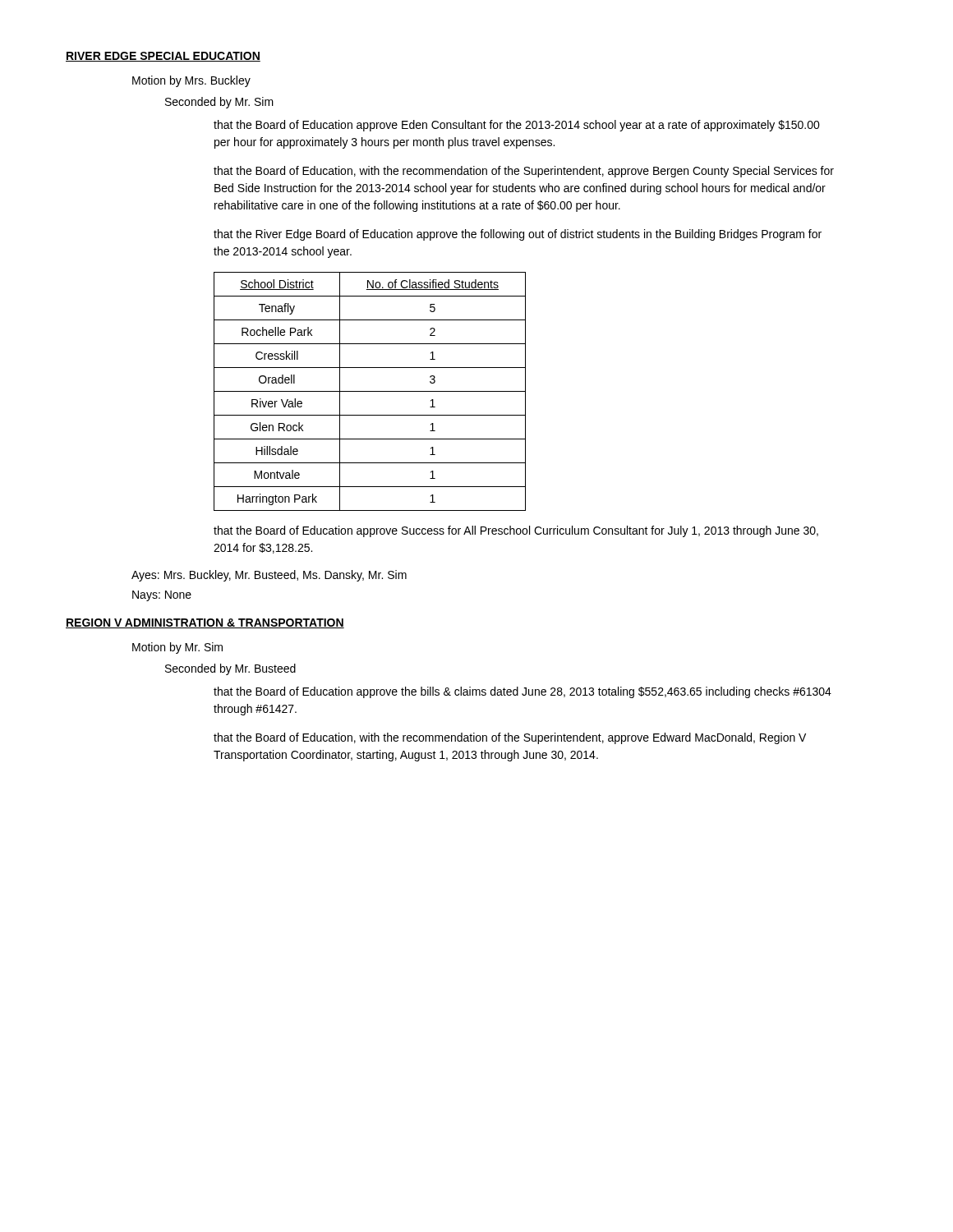Find the text block starting "RIVER EDGE SPECIAL"
Image resolution: width=953 pixels, height=1232 pixels.
163,56
